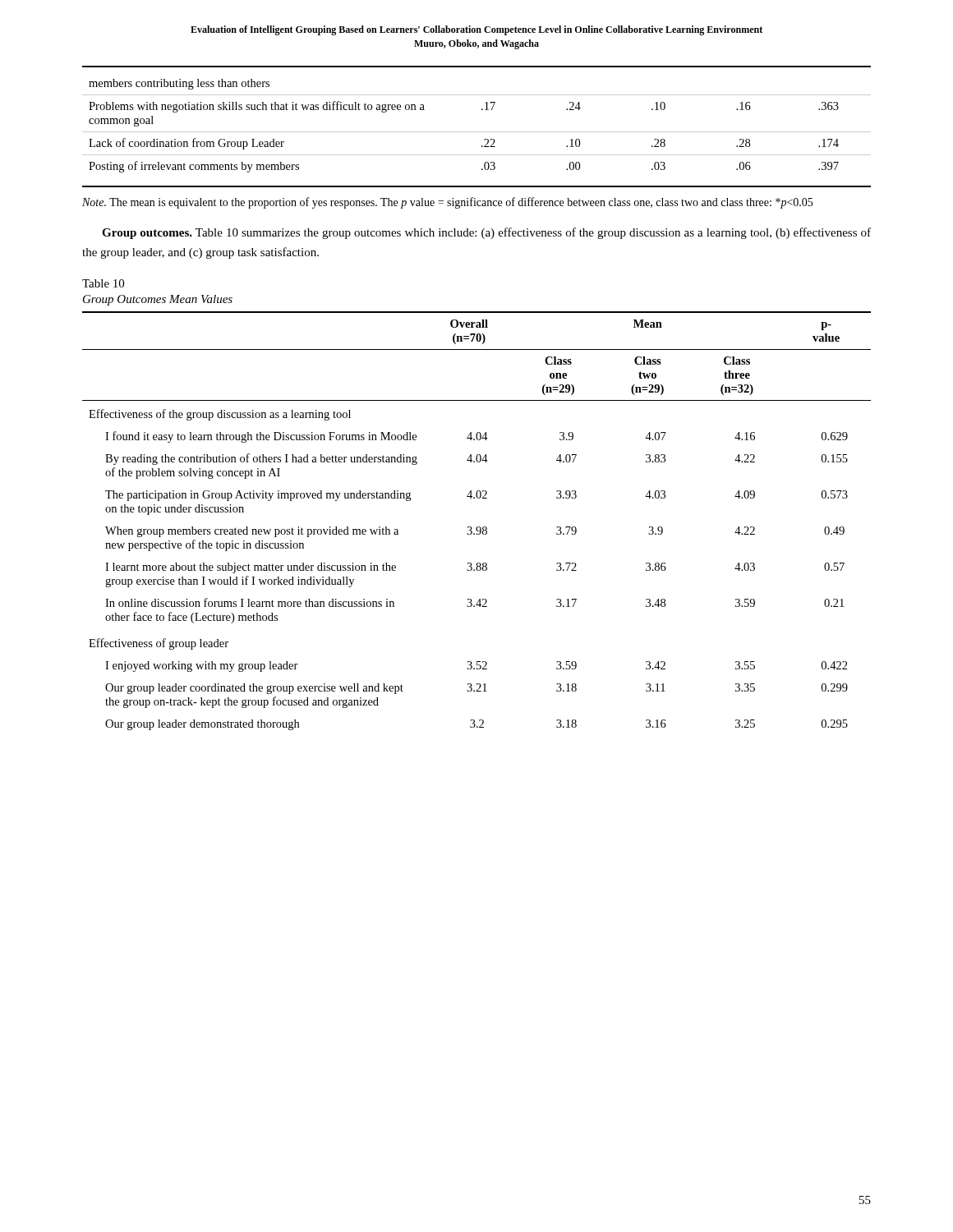
Task: Click on the table containing "Lack of coordination"
Action: [476, 126]
